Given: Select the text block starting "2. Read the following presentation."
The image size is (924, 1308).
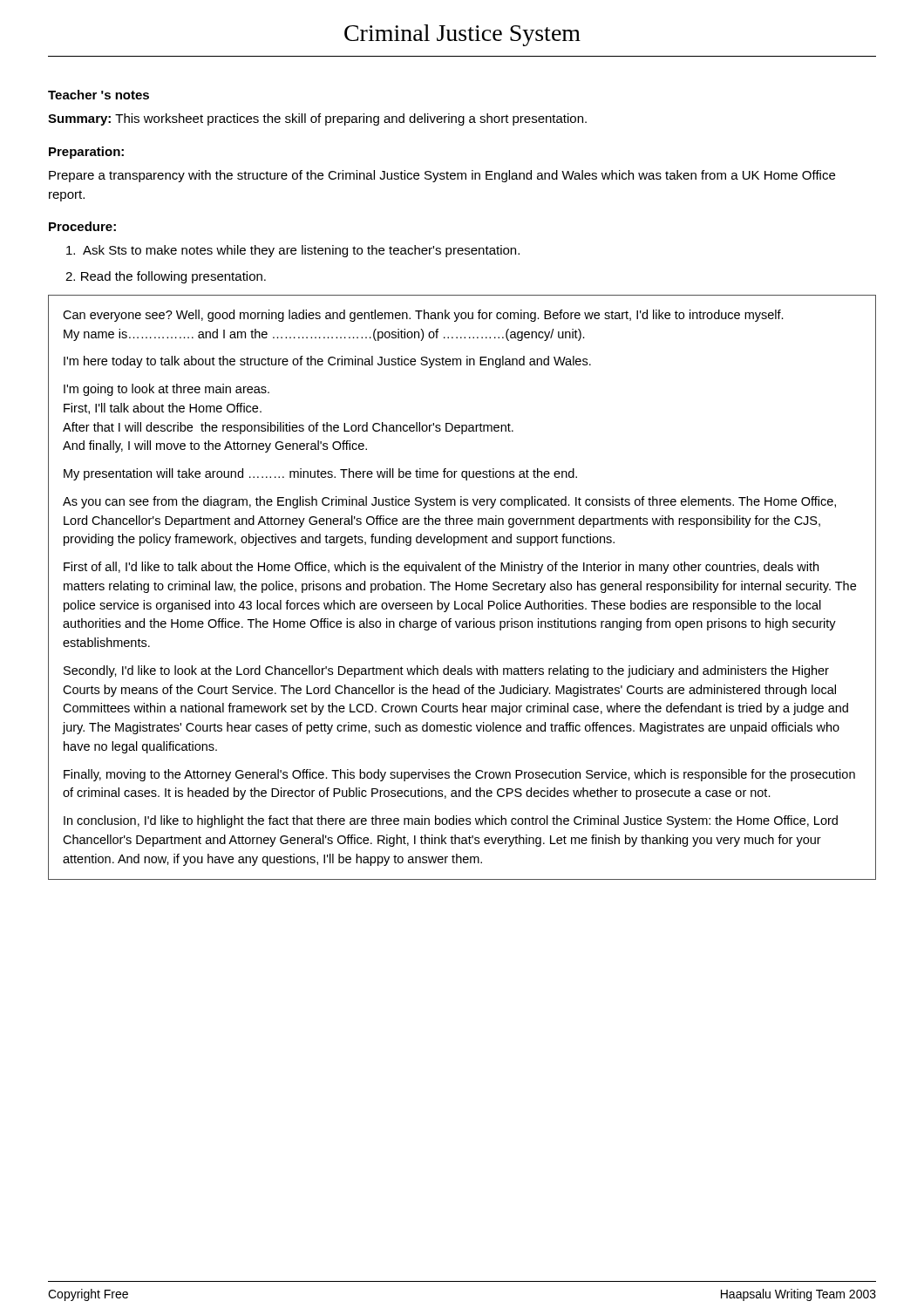Looking at the screenshot, I should [166, 276].
